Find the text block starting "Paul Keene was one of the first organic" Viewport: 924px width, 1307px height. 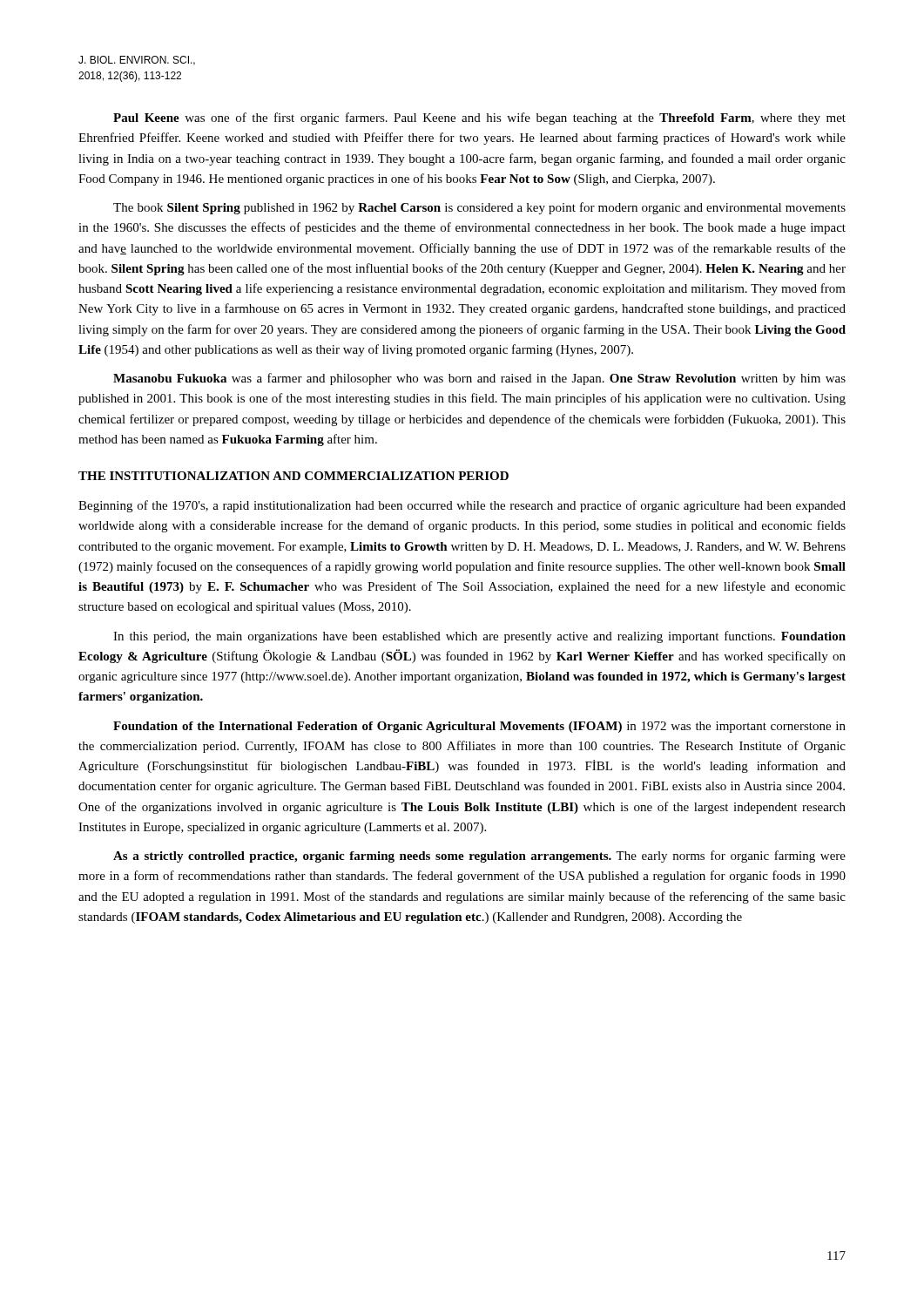coord(462,149)
